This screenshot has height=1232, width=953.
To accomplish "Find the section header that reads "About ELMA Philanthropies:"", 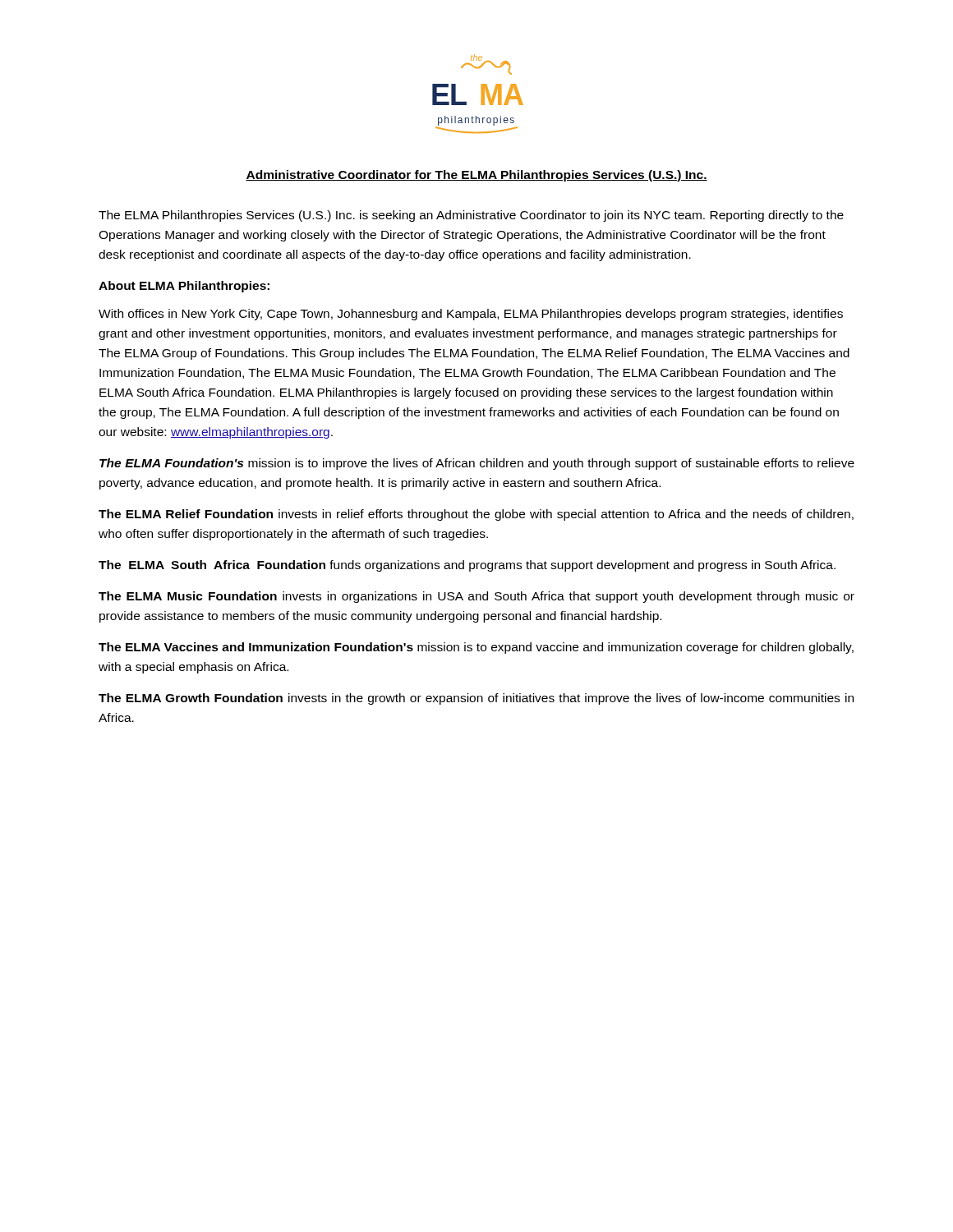I will 184,287.
